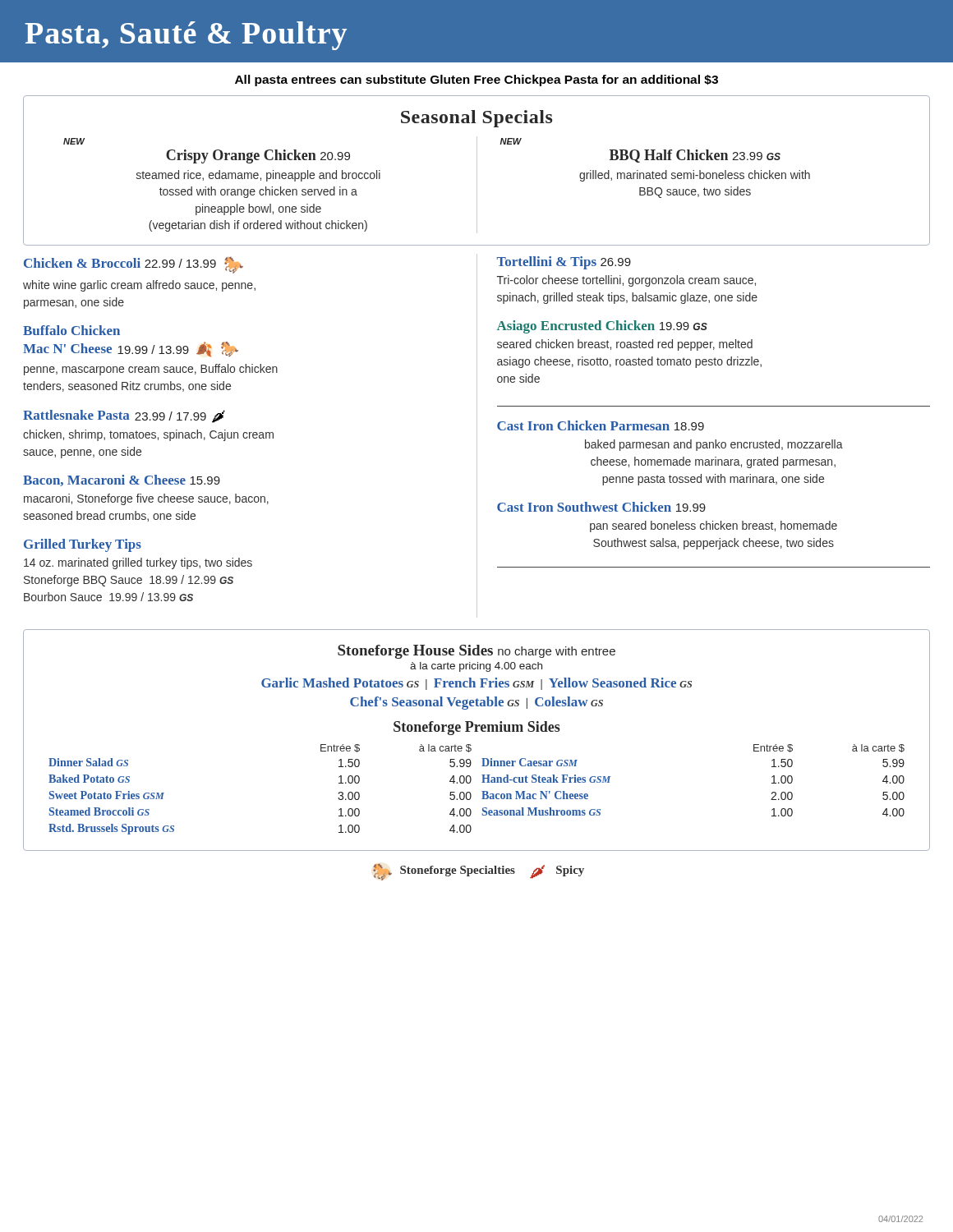Viewport: 953px width, 1232px height.
Task: Point to the element starting "Asiago Encrusted Chicken 19.99 GS"
Action: point(713,353)
